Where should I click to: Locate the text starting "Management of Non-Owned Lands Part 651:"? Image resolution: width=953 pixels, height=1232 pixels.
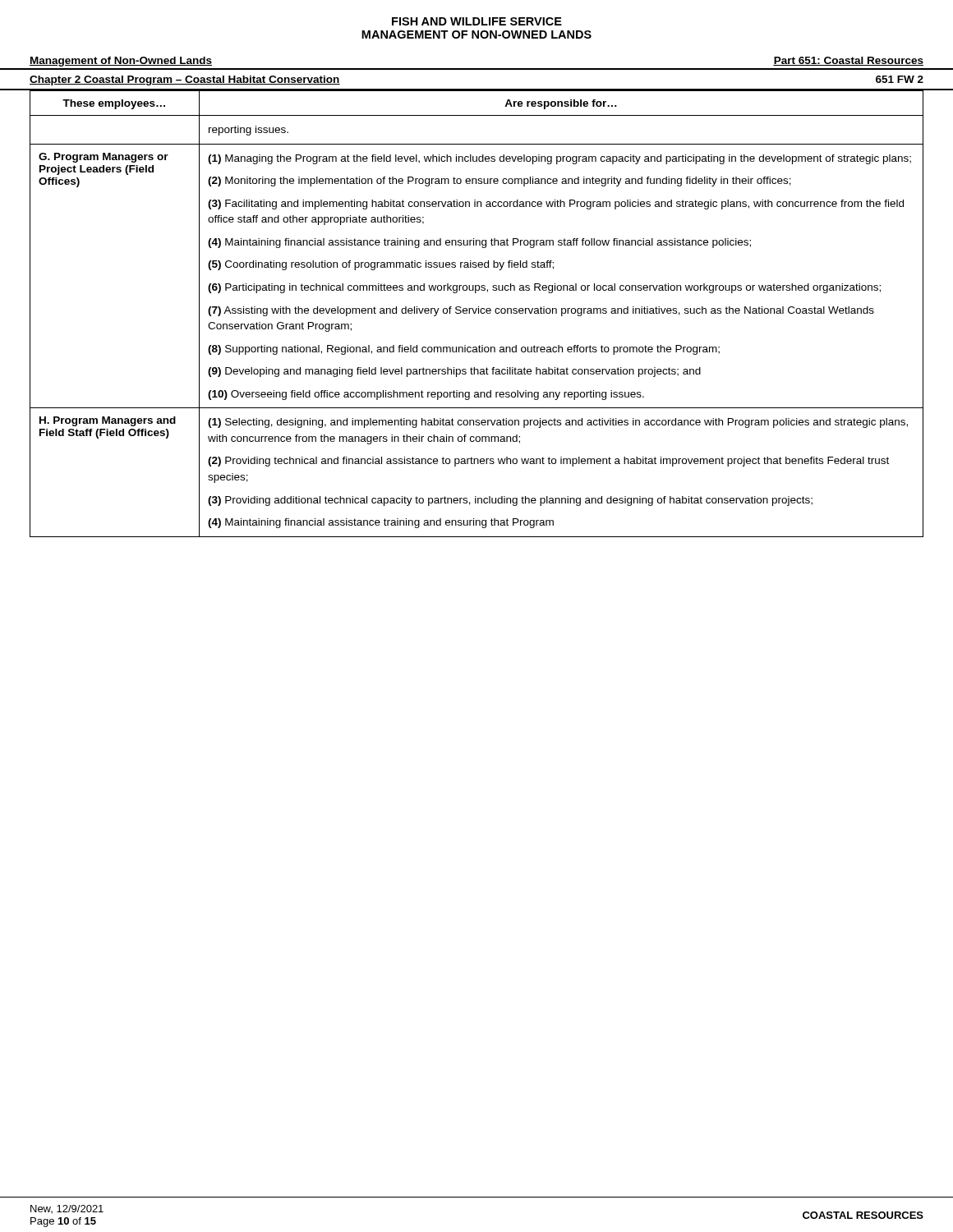476,60
